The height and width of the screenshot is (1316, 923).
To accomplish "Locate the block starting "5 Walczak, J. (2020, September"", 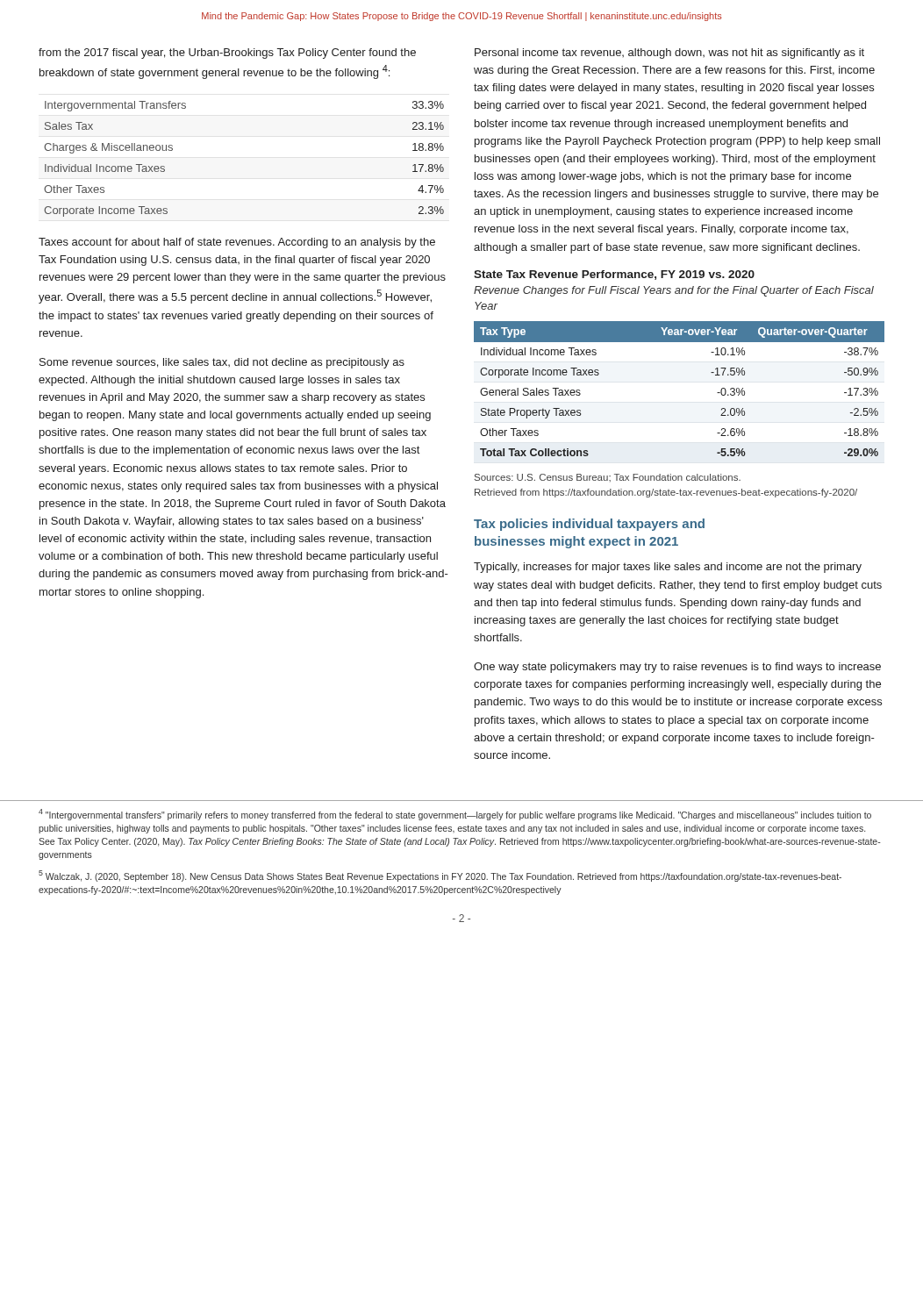I will pos(440,882).
